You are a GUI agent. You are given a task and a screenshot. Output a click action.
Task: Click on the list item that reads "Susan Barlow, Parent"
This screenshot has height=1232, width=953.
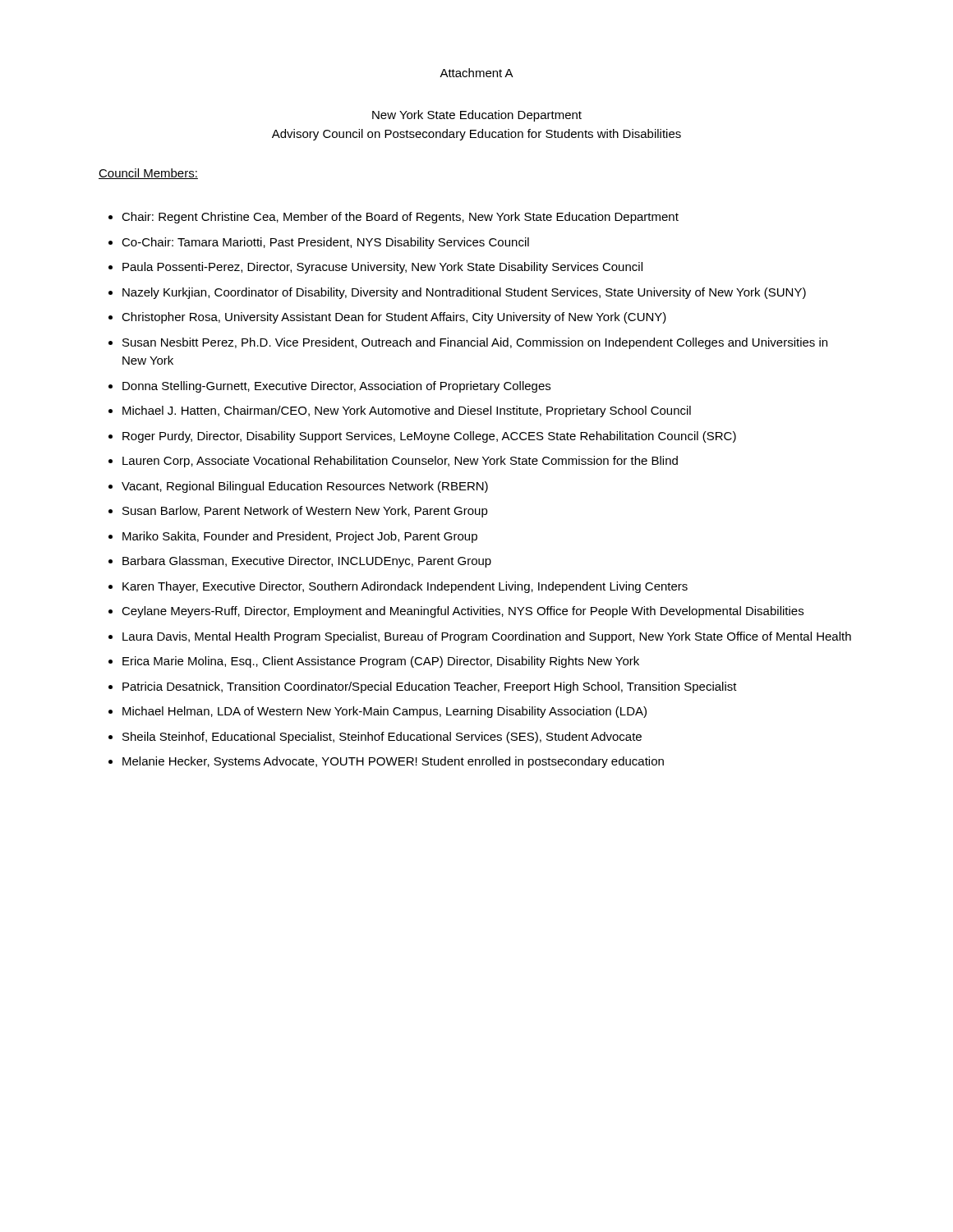476,511
